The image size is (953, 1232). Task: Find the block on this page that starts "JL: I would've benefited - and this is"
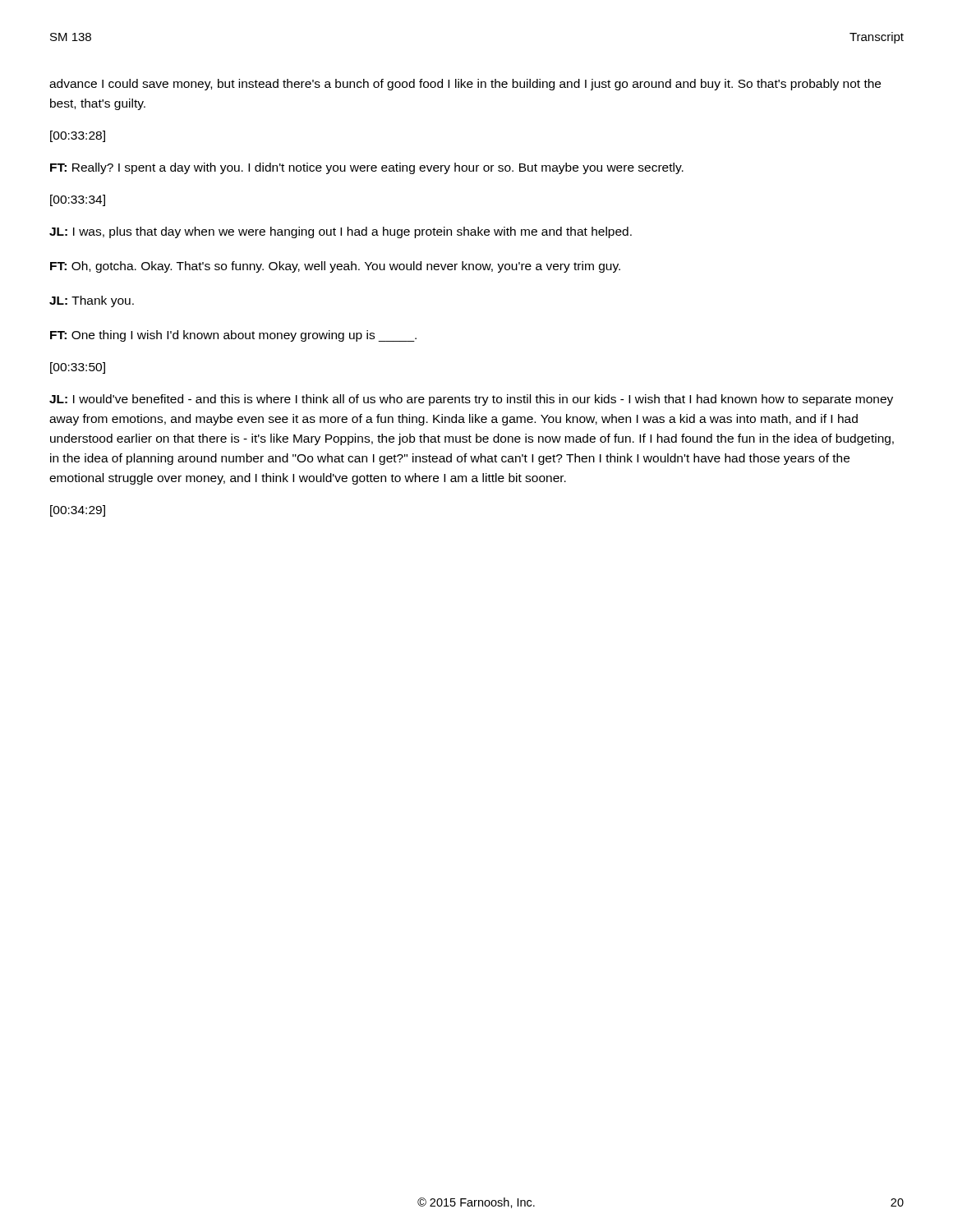coord(472,438)
